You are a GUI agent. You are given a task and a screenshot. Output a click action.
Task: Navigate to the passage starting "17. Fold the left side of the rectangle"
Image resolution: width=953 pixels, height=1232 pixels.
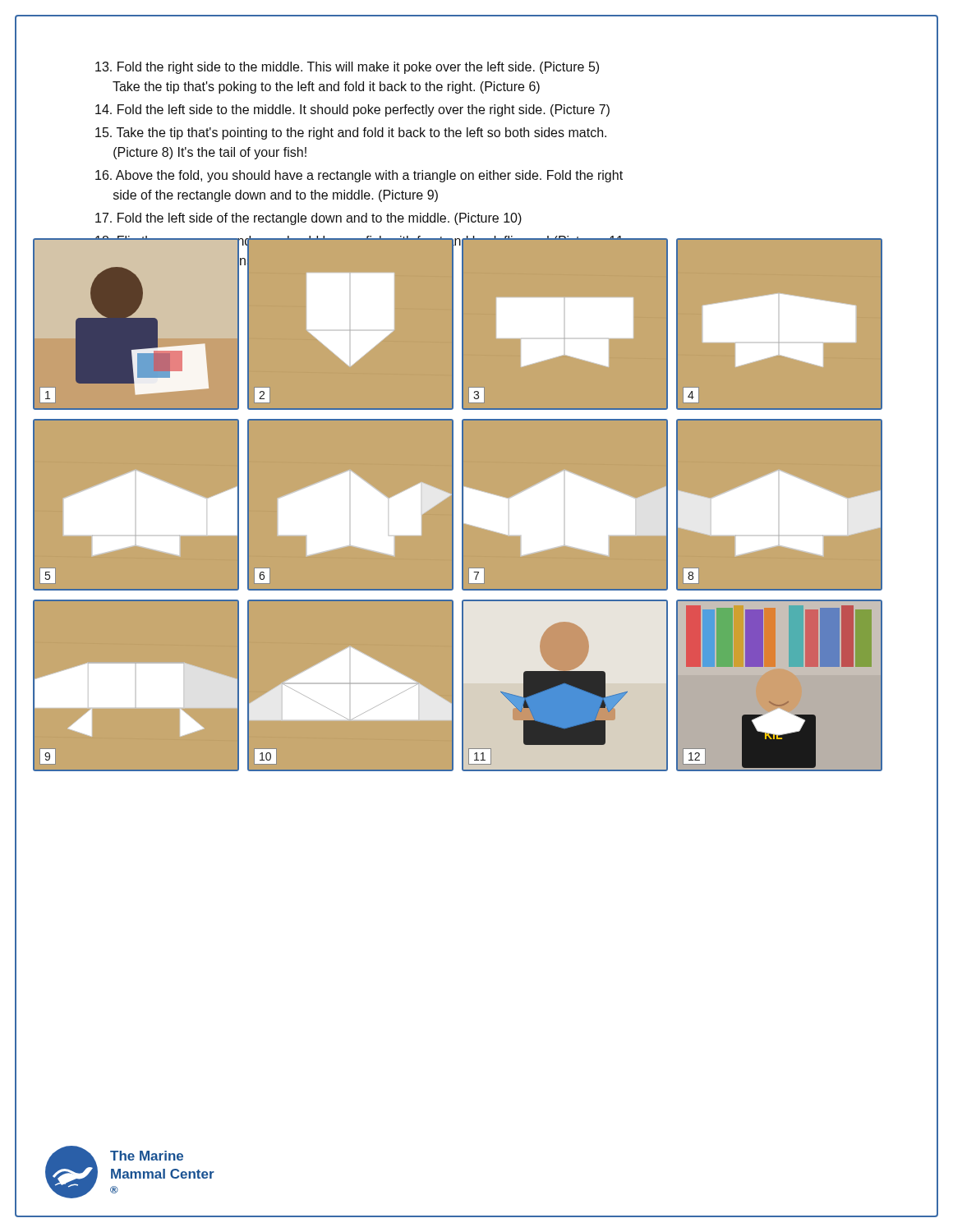point(308,218)
